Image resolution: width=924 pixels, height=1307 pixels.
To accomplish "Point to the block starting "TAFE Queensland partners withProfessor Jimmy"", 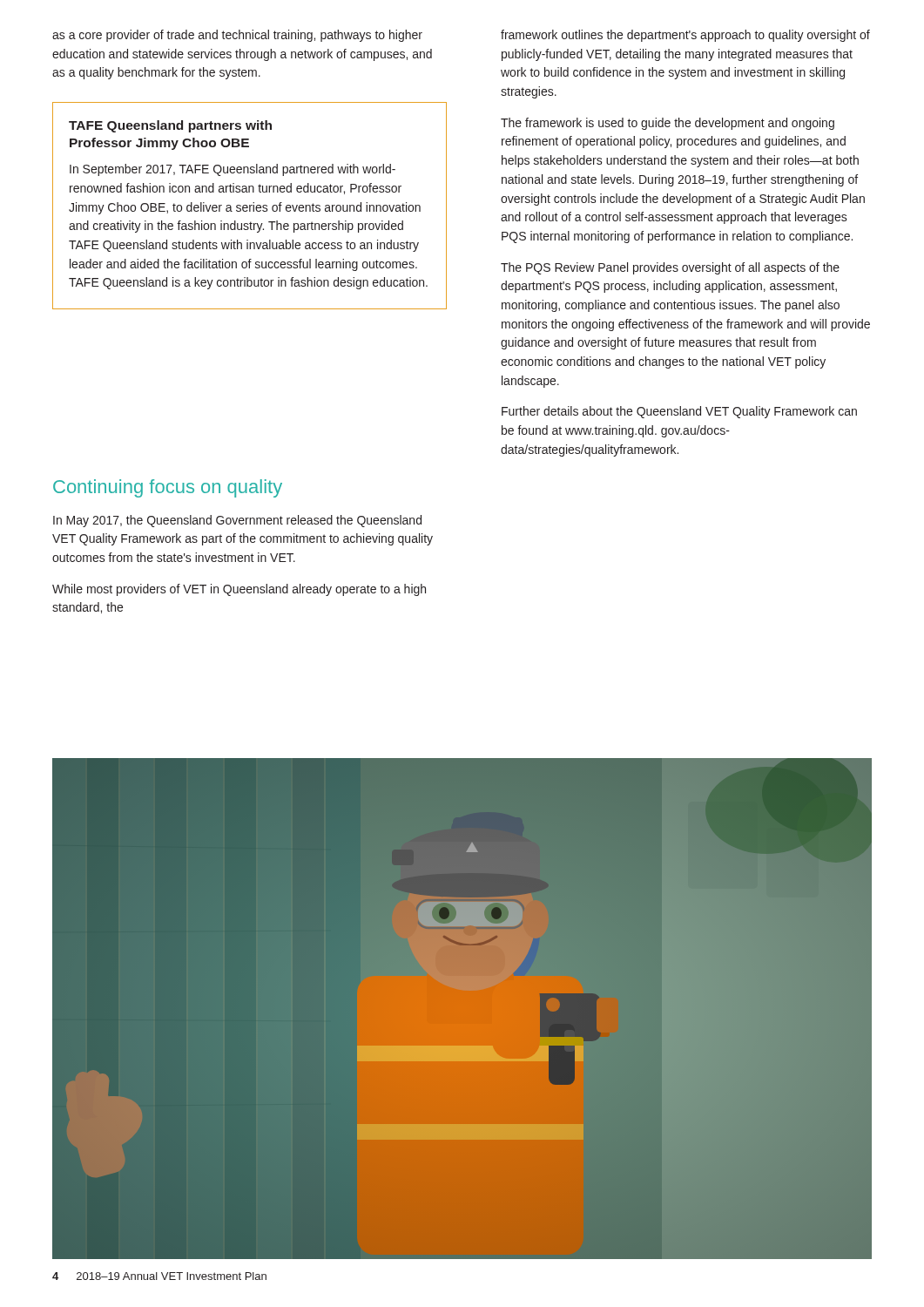I will coord(250,205).
